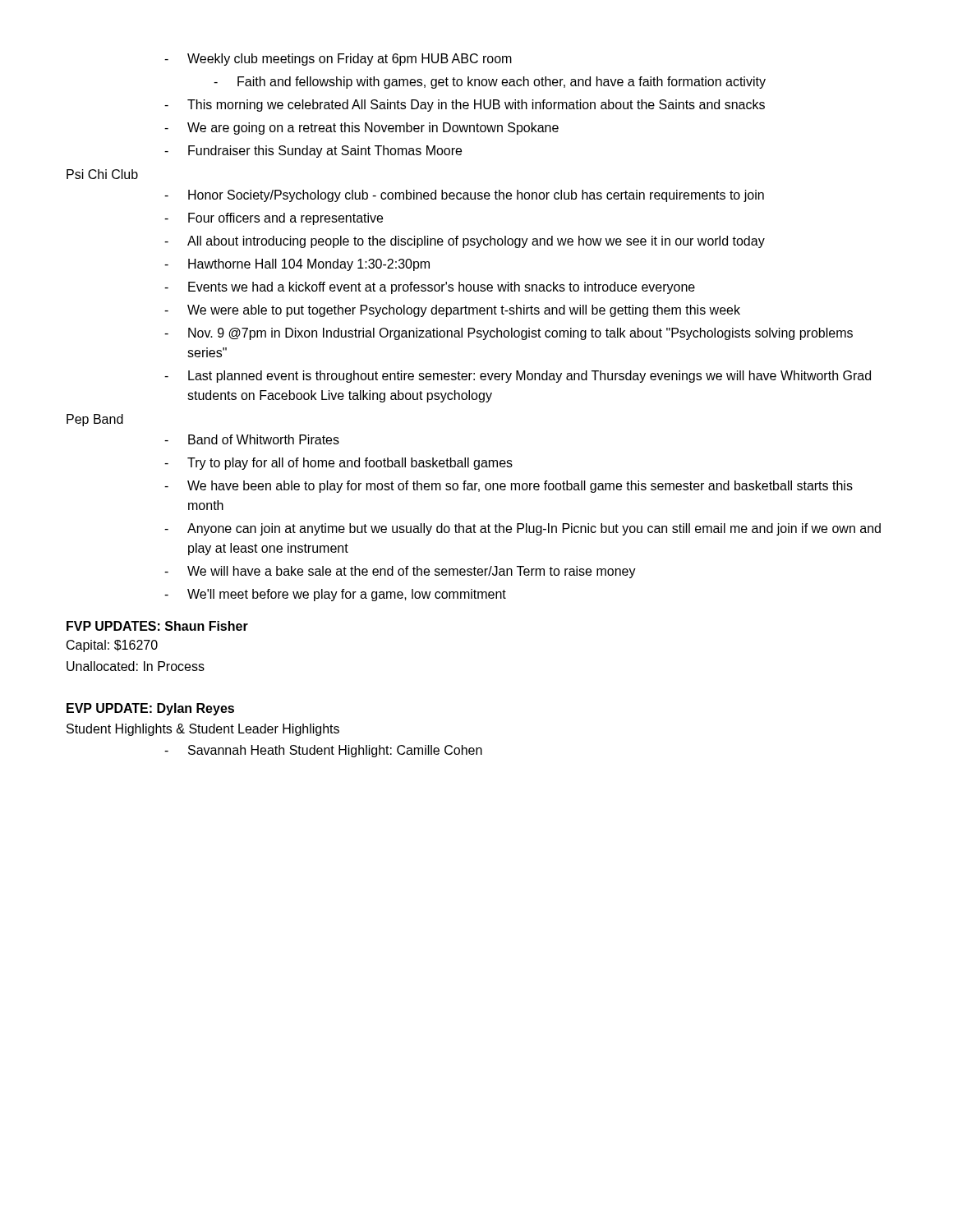Select the text block starting "- Hawthorne Hall"
The image size is (953, 1232).
297,265
